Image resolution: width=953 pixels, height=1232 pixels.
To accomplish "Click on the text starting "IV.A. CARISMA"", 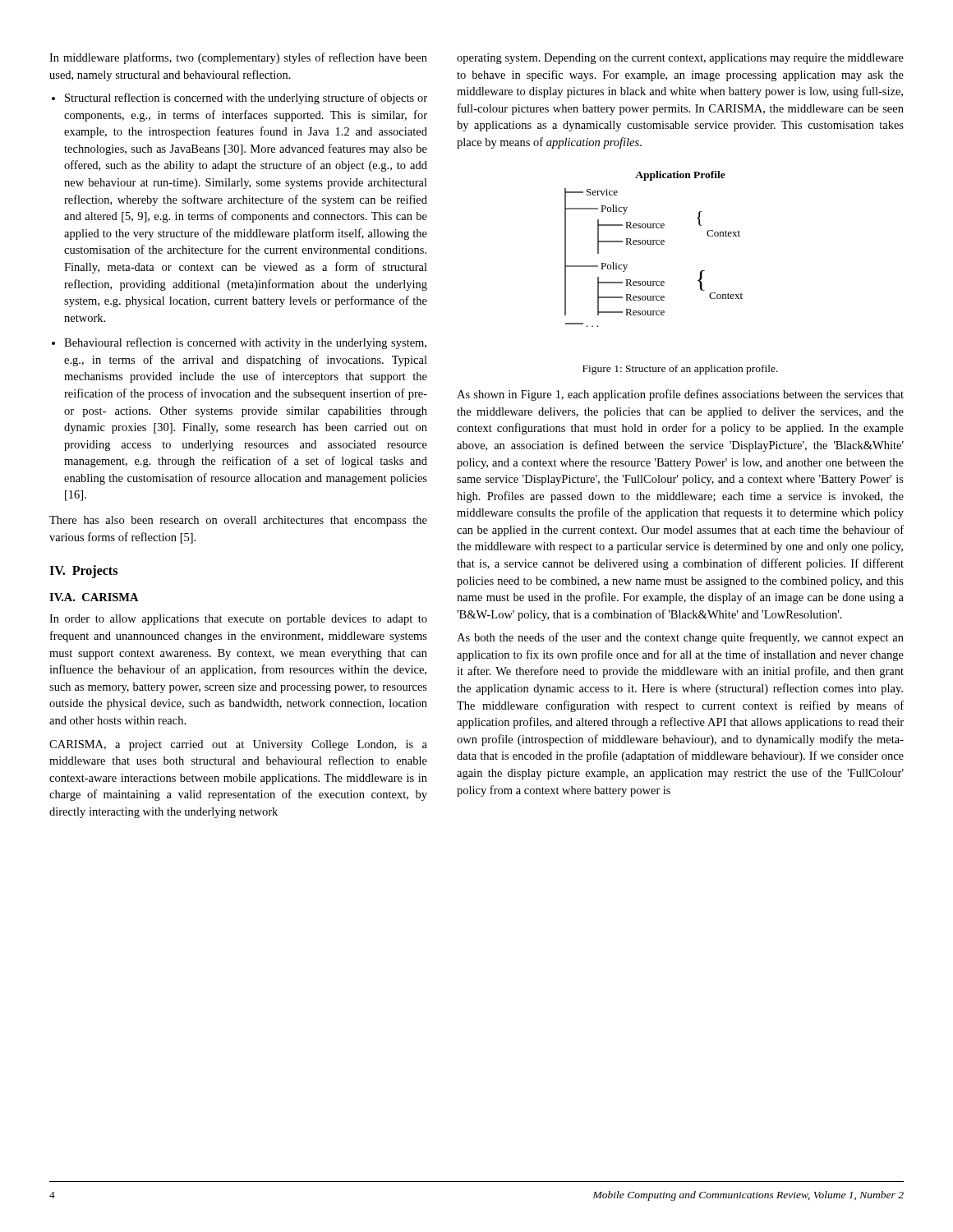I will point(94,597).
